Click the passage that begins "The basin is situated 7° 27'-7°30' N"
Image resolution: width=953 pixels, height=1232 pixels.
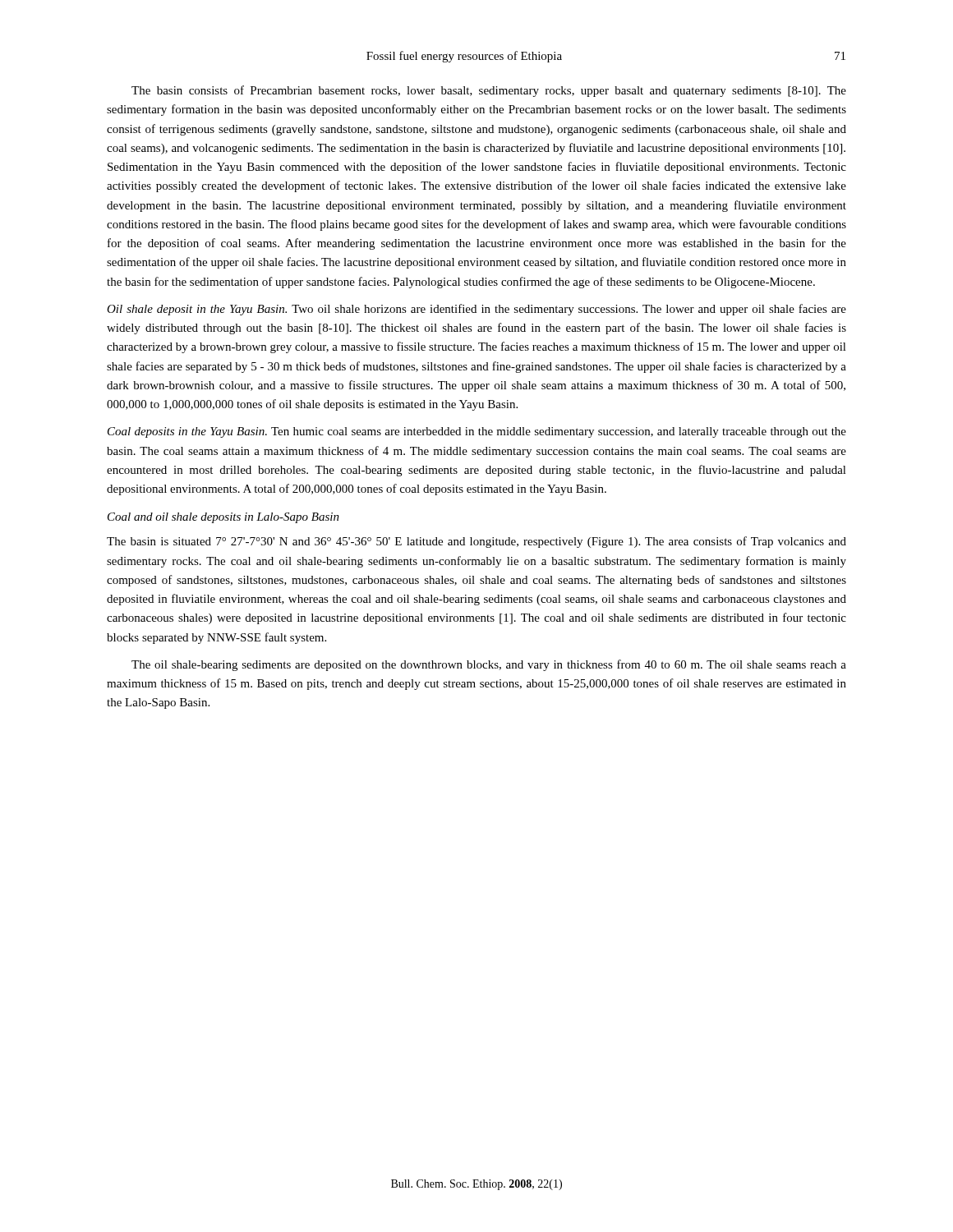pyautogui.click(x=476, y=590)
